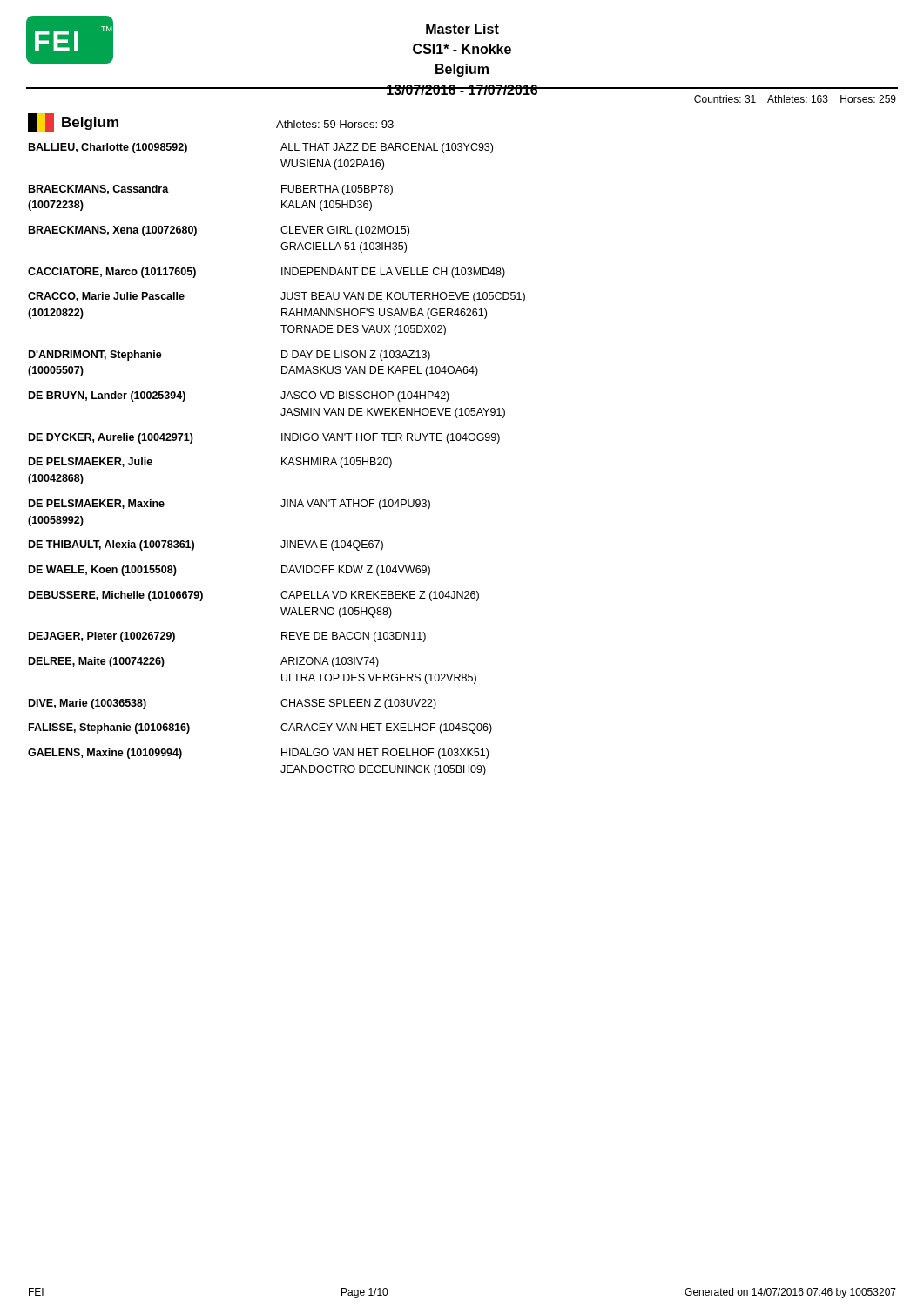The height and width of the screenshot is (1307, 924).
Task: Point to the block beginning "D'ANDRIMONT, Stephanie(10005507) D DAY DE LISON Z (103AZ13)"
Action: coord(462,363)
